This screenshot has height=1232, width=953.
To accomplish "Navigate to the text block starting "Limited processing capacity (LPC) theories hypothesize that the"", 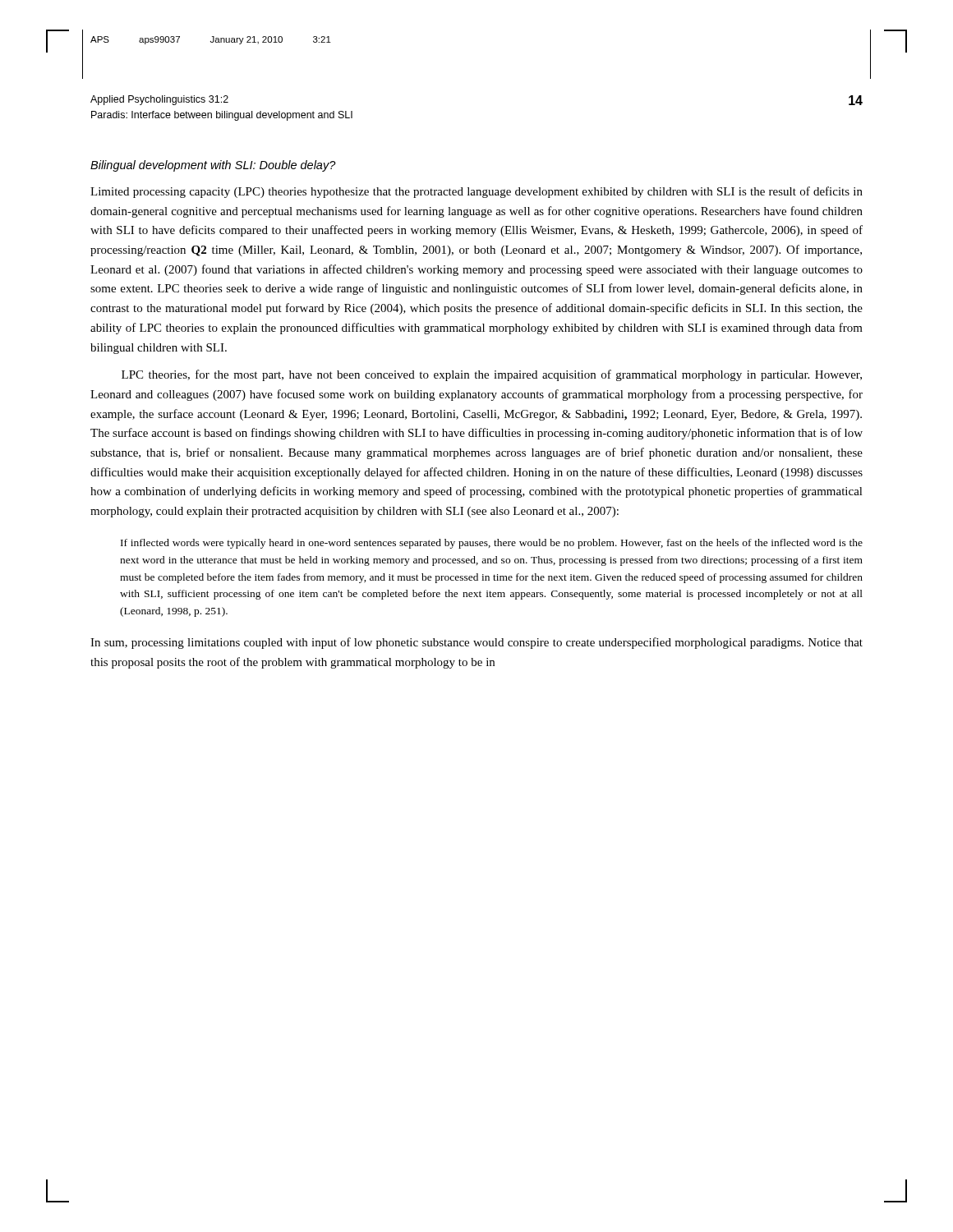I will click(x=476, y=269).
